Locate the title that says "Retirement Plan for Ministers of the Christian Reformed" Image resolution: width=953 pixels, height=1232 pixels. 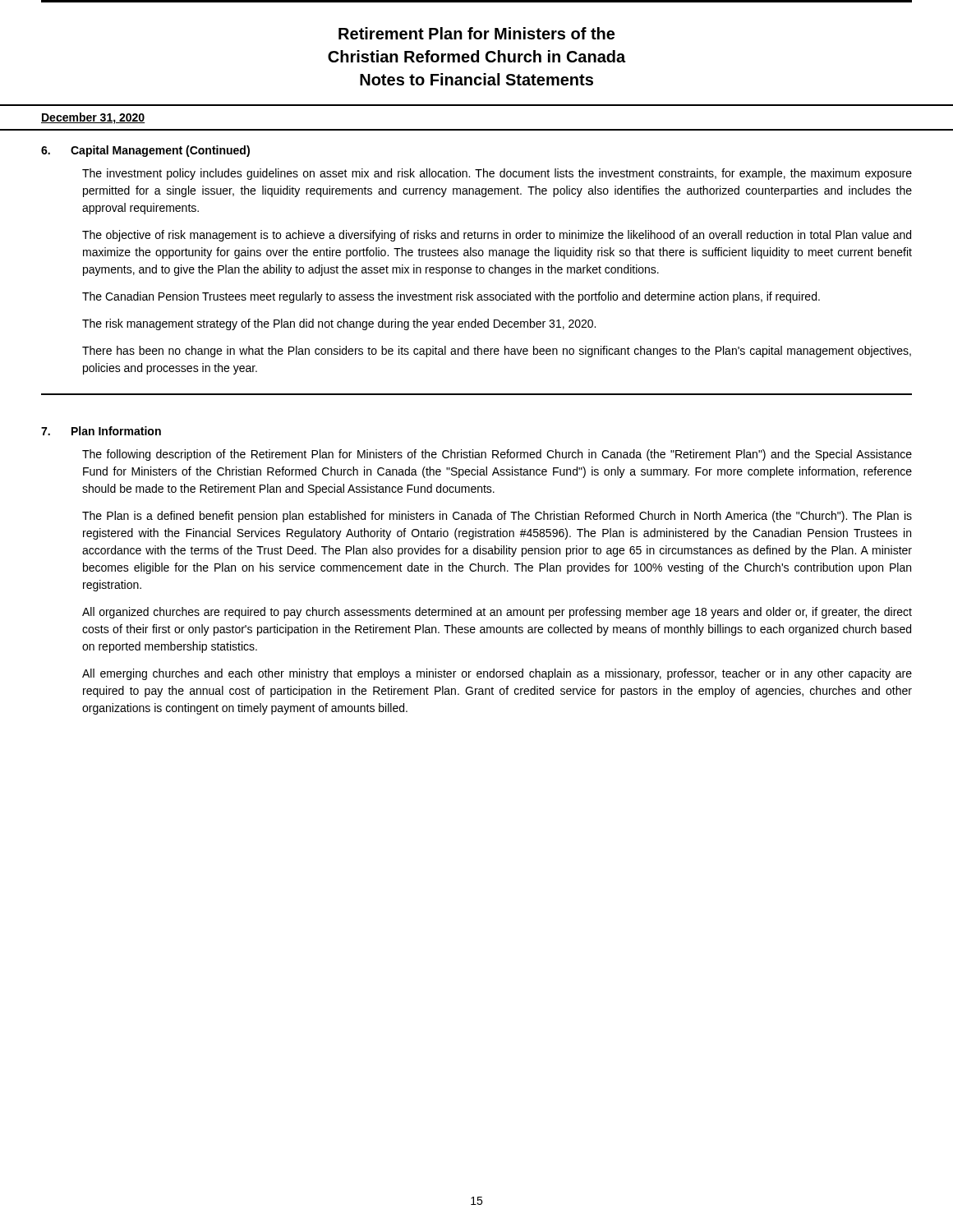[476, 57]
